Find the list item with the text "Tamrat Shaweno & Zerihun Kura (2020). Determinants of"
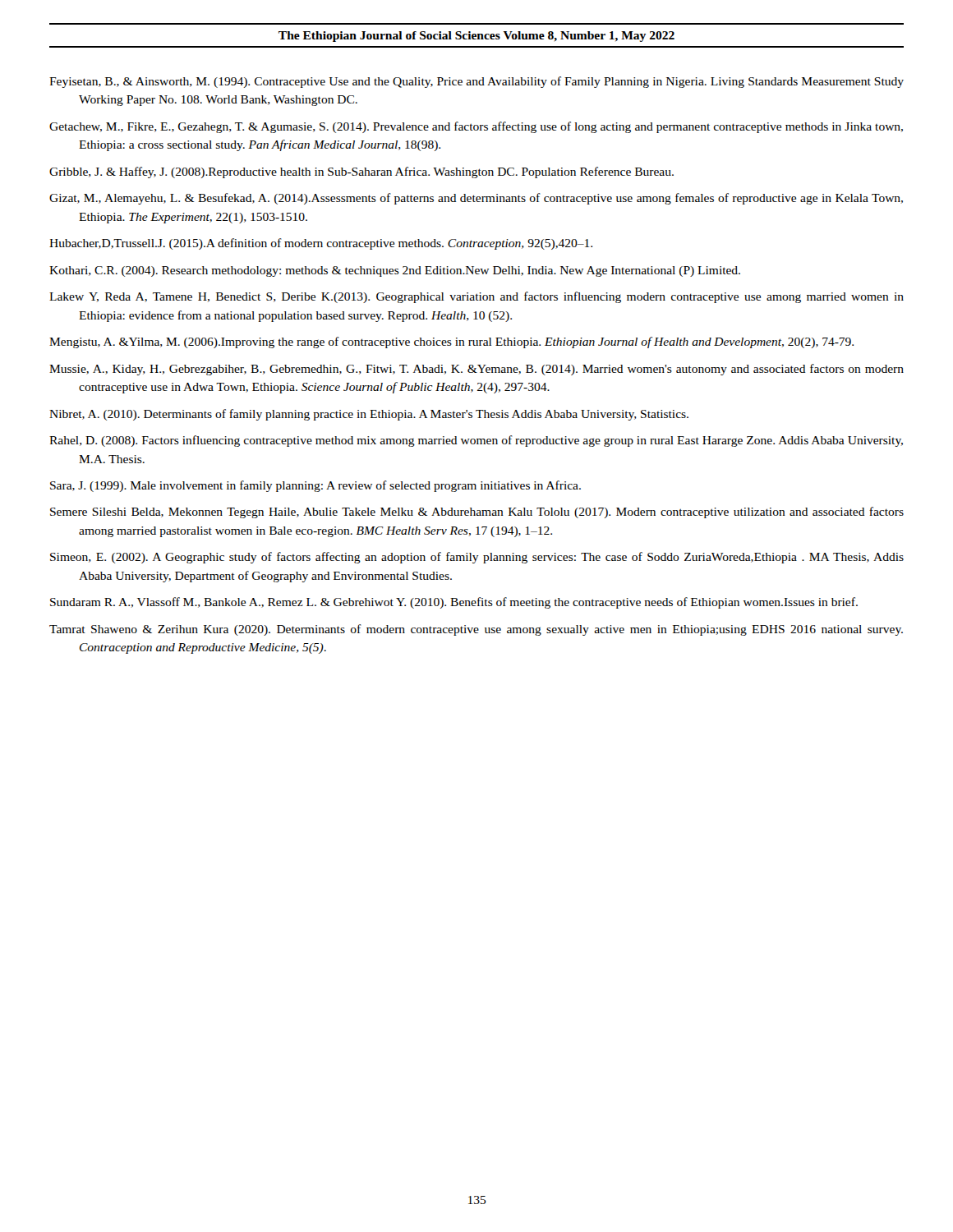Screen dimensions: 1232x953 coord(476,638)
